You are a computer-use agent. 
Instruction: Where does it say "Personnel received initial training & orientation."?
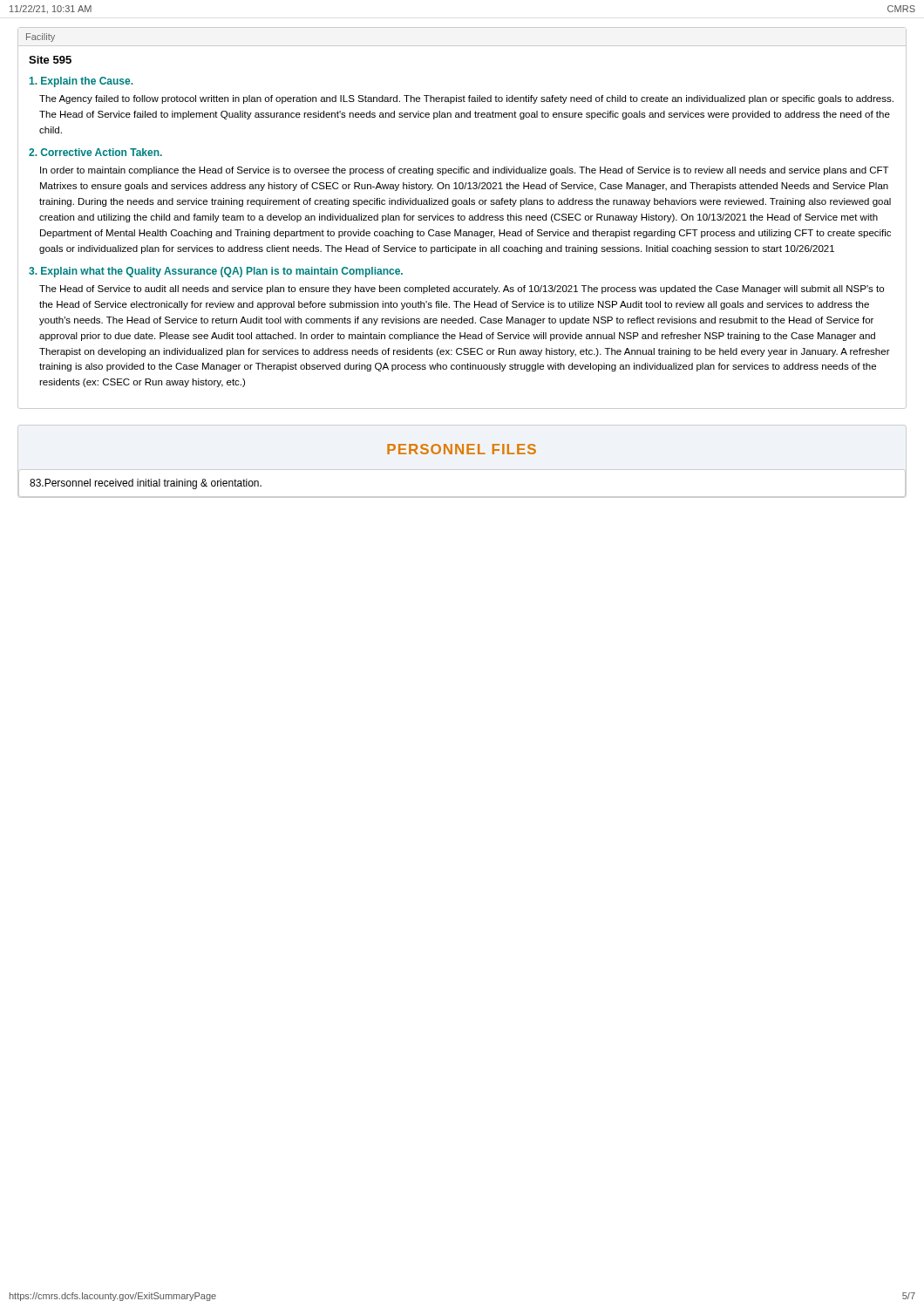pyautogui.click(x=146, y=483)
